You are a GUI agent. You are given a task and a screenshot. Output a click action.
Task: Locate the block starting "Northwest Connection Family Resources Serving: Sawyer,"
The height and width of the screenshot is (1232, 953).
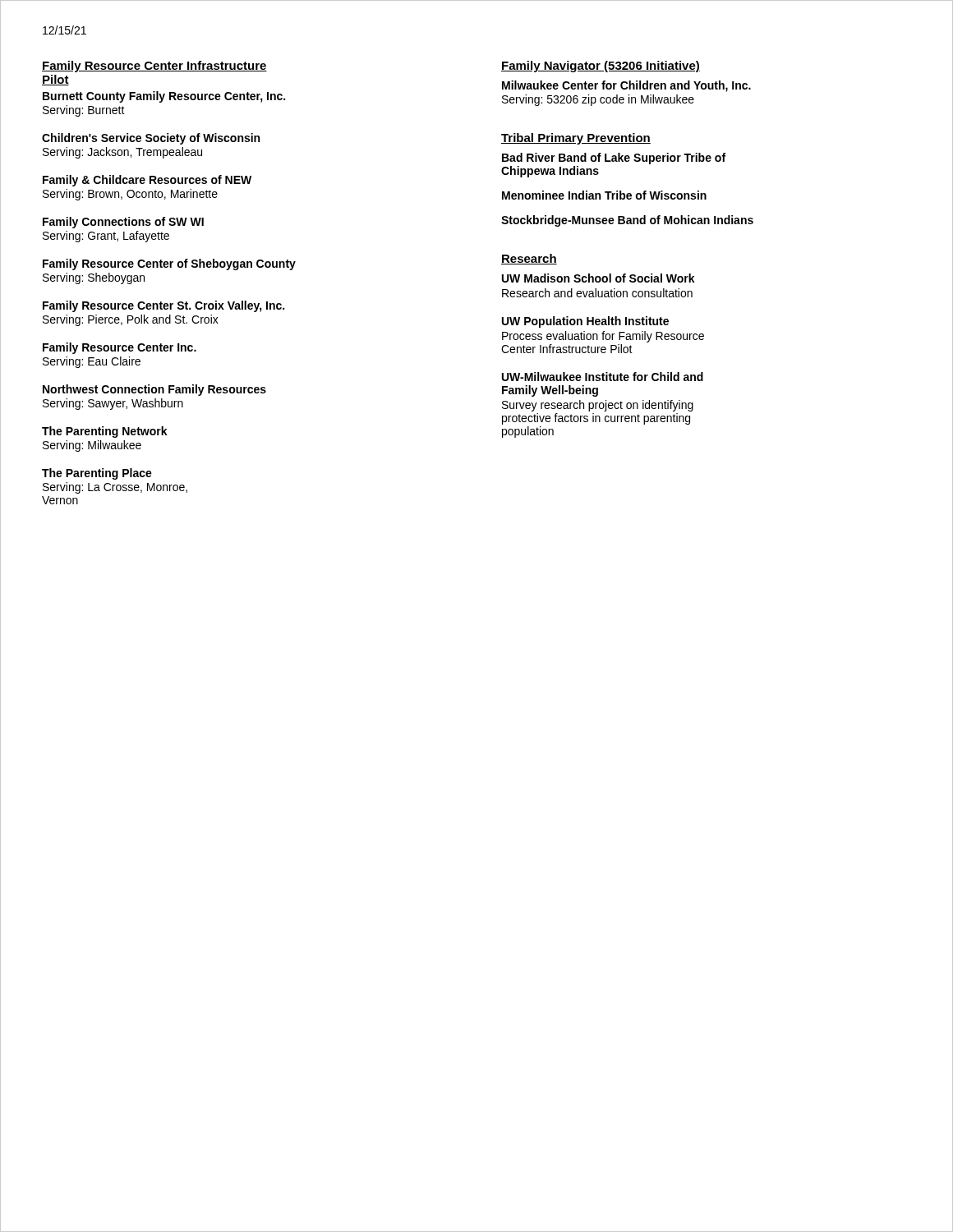coord(247,396)
